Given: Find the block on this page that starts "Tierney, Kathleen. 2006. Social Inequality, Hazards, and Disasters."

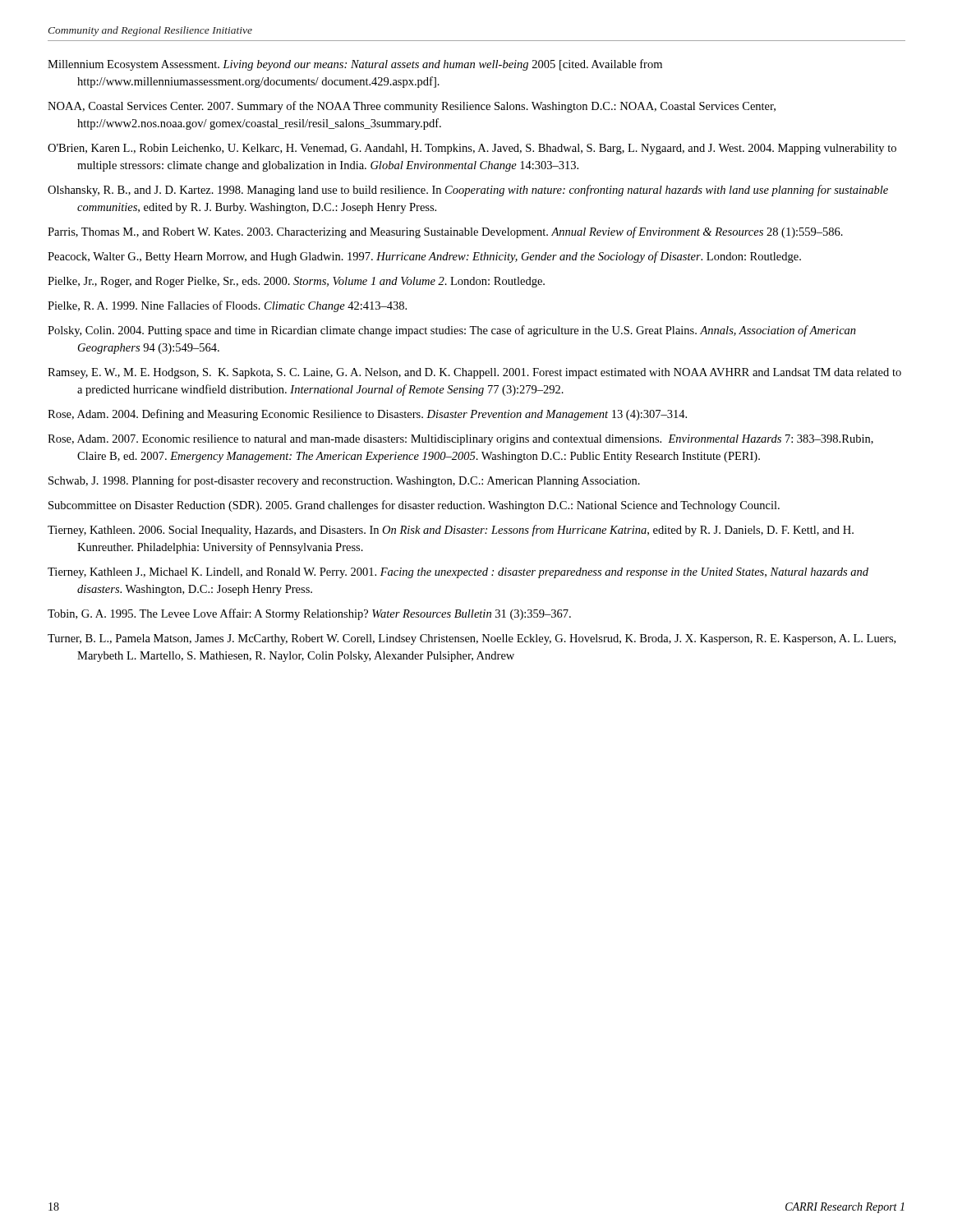Looking at the screenshot, I should (x=451, y=539).
